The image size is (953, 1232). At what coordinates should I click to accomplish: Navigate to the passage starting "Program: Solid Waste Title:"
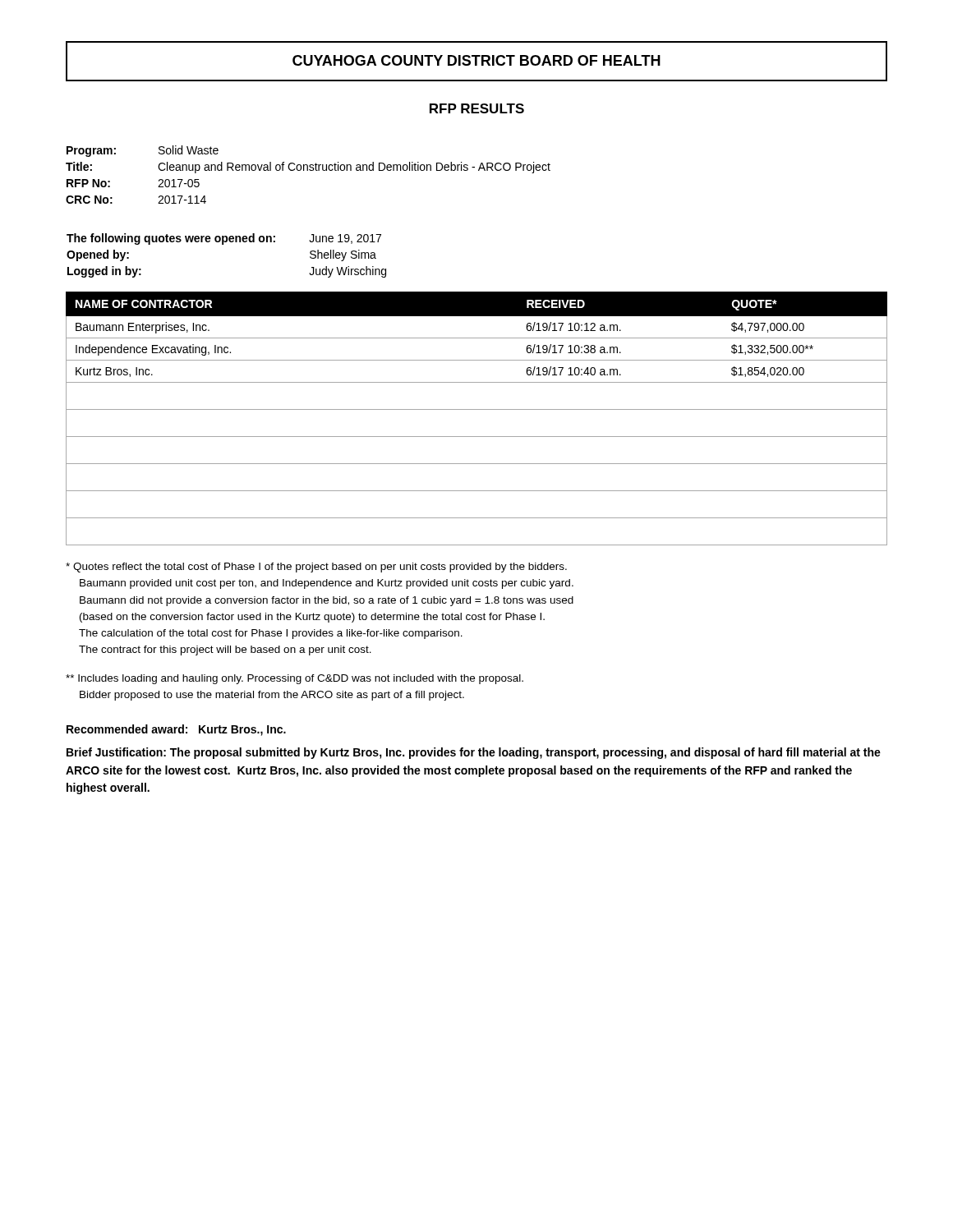pyautogui.click(x=308, y=175)
